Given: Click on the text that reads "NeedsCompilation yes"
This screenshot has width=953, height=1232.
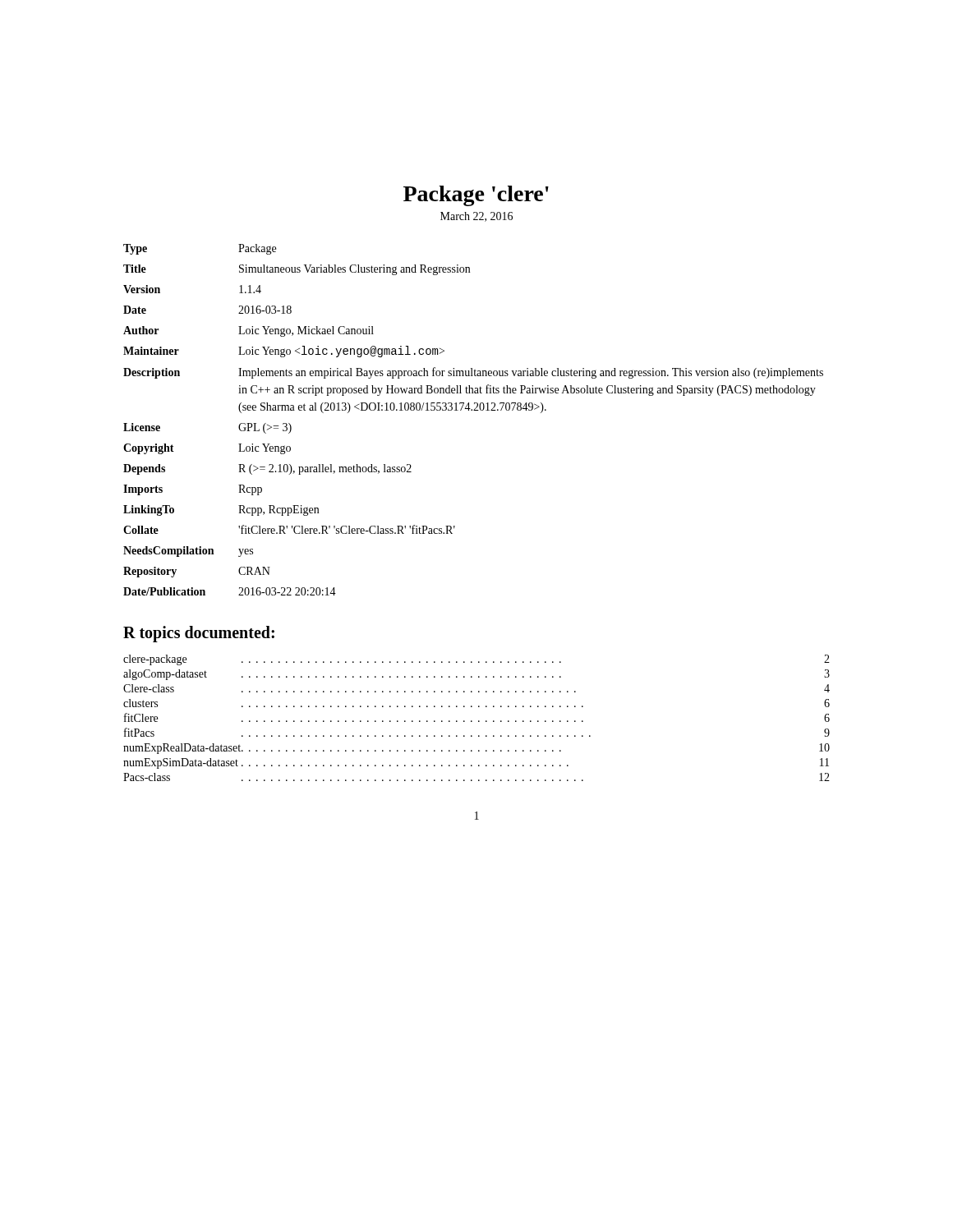Looking at the screenshot, I should (188, 552).
